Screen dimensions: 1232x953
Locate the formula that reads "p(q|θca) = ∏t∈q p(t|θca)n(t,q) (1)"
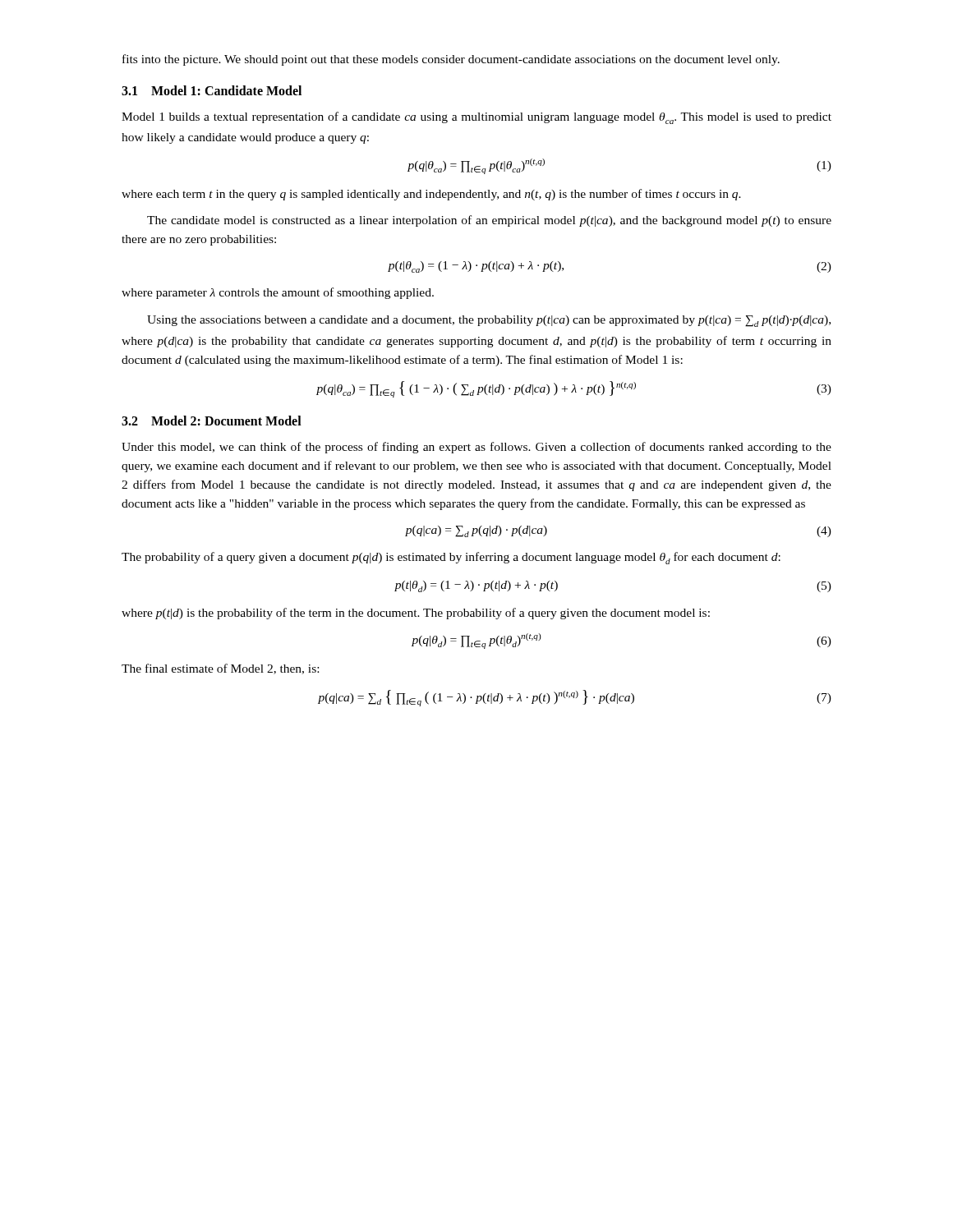tap(476, 165)
